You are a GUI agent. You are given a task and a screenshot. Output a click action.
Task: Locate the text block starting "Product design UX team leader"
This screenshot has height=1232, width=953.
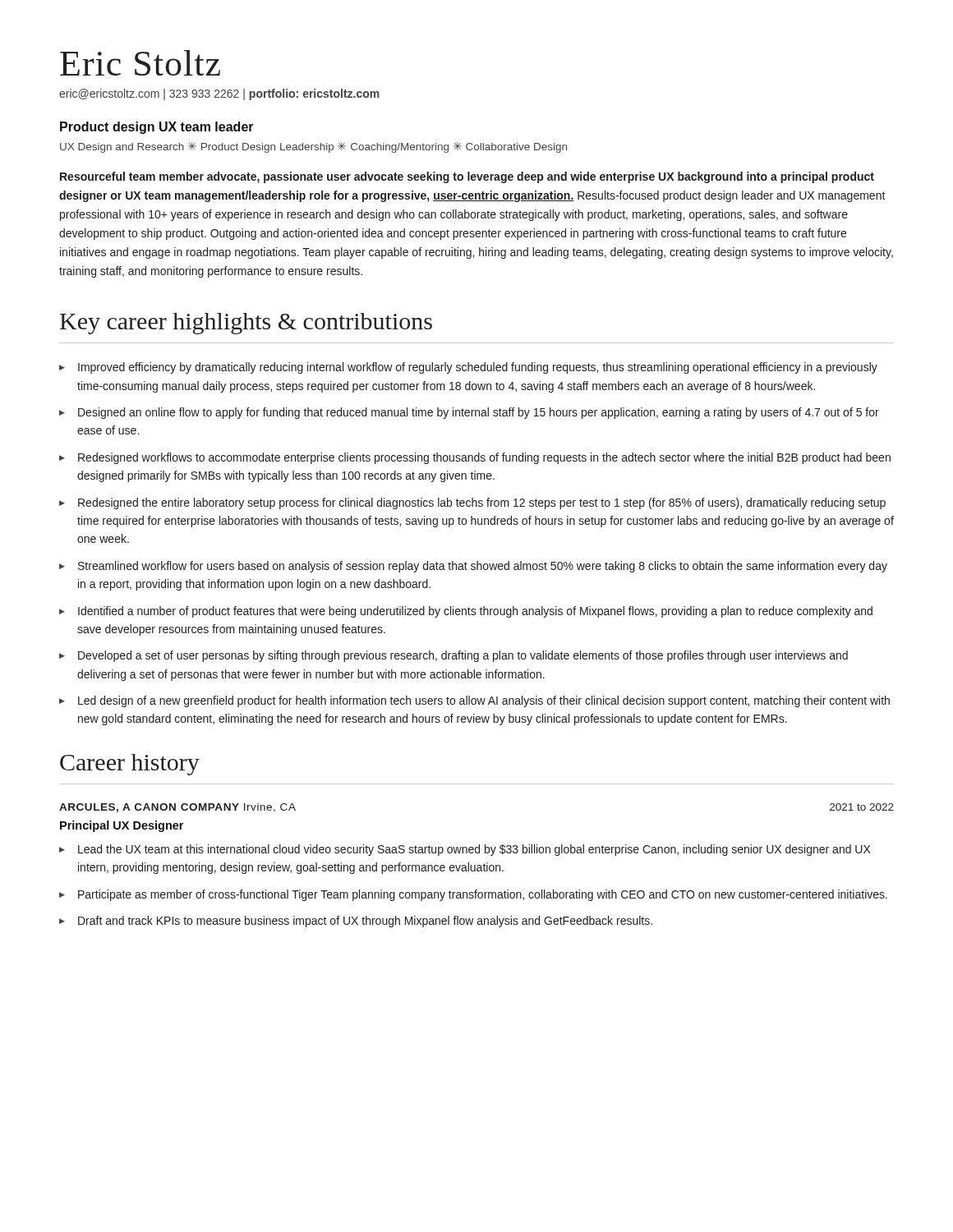click(x=156, y=127)
